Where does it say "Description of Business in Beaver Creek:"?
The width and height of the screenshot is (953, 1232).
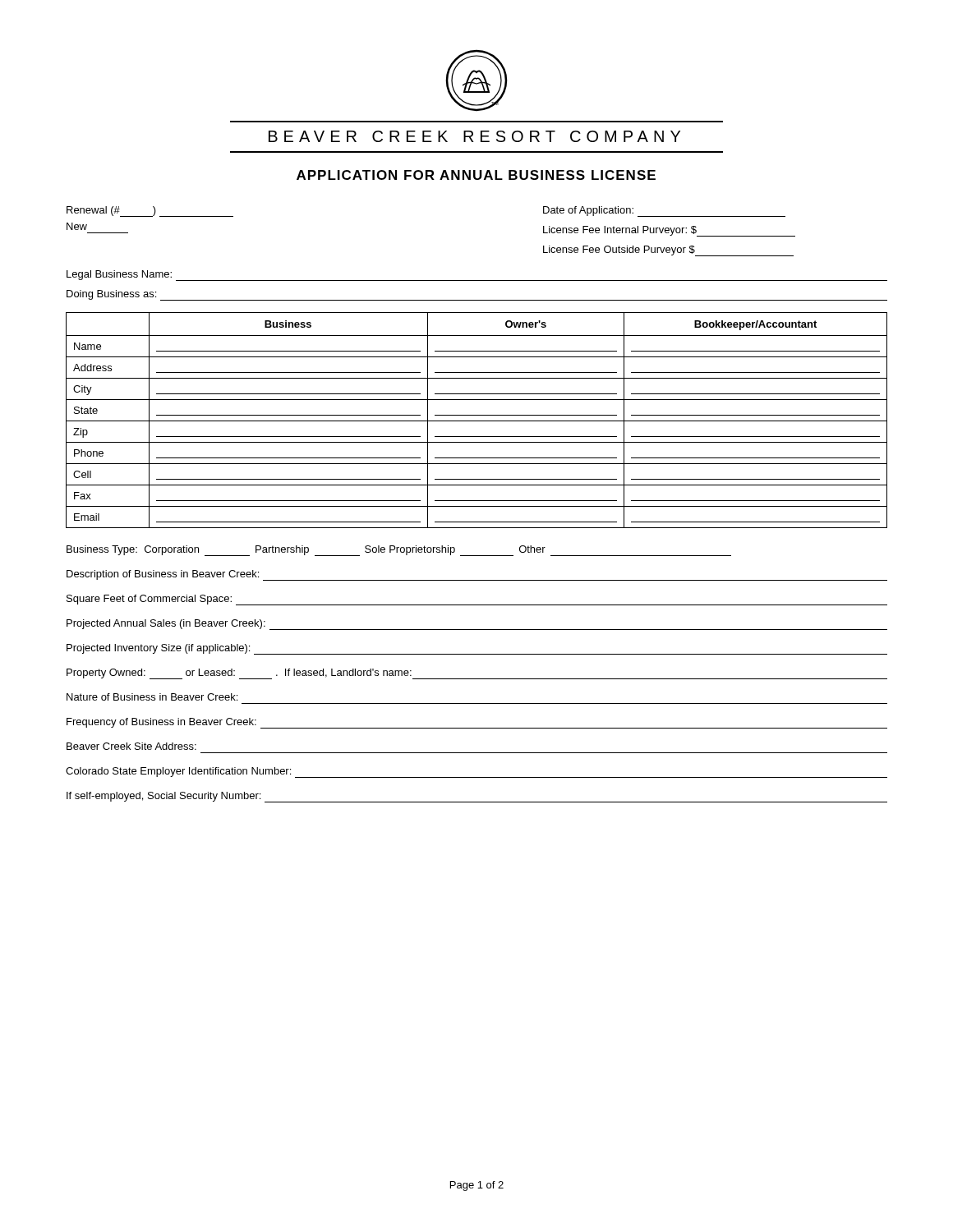(476, 574)
